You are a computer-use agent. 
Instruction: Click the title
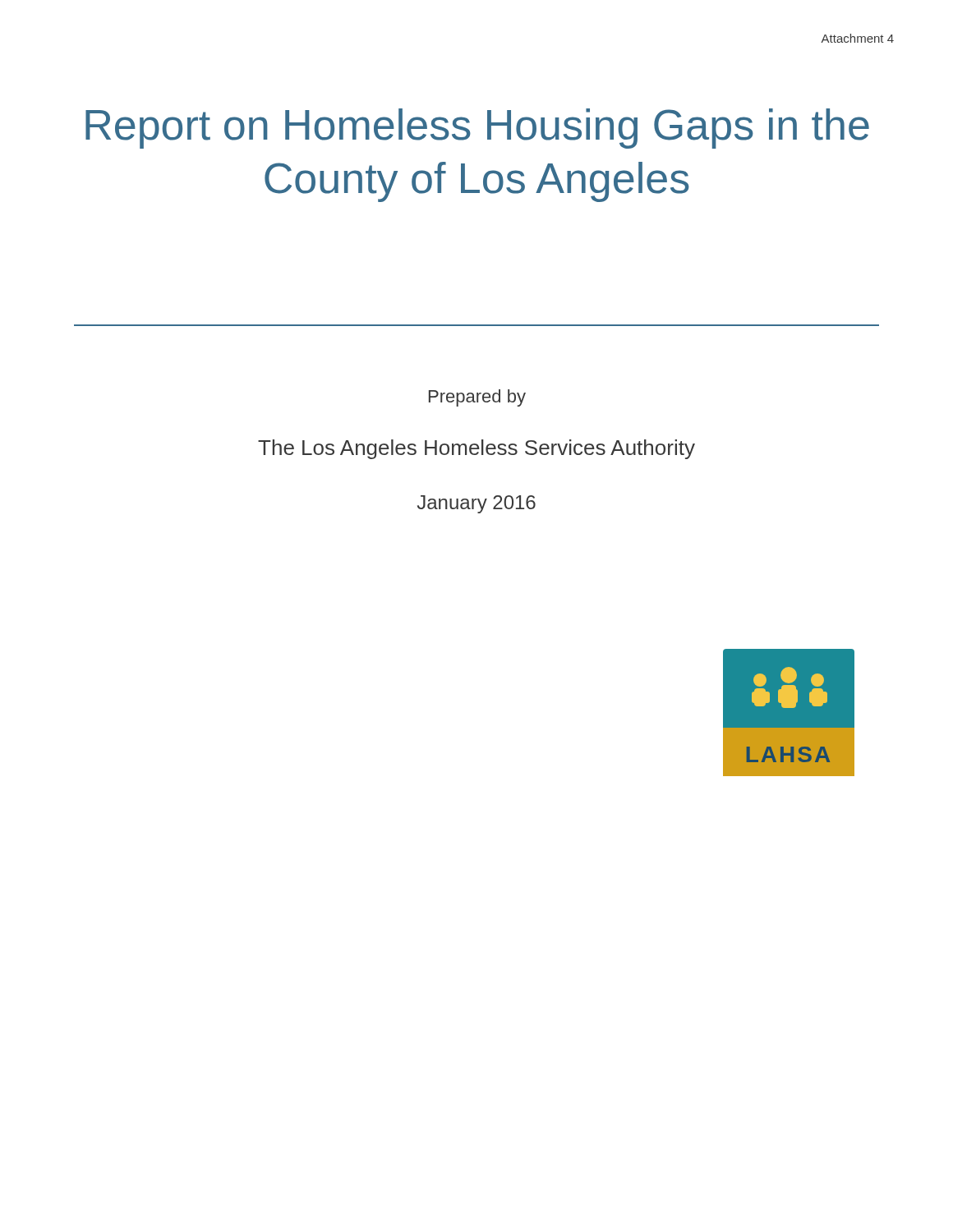pyautogui.click(x=476, y=152)
